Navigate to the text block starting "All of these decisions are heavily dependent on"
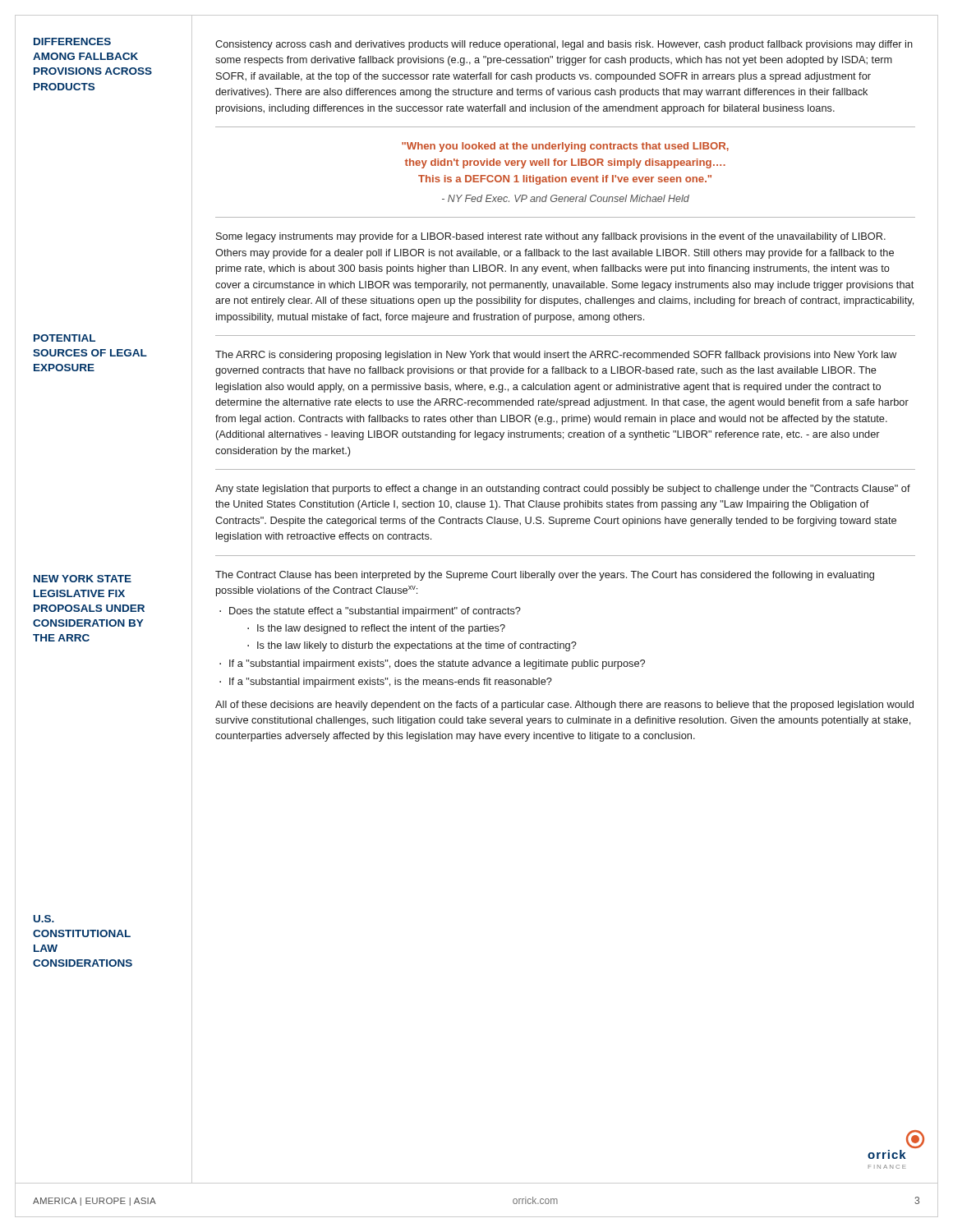Viewport: 953px width, 1232px height. (x=565, y=720)
